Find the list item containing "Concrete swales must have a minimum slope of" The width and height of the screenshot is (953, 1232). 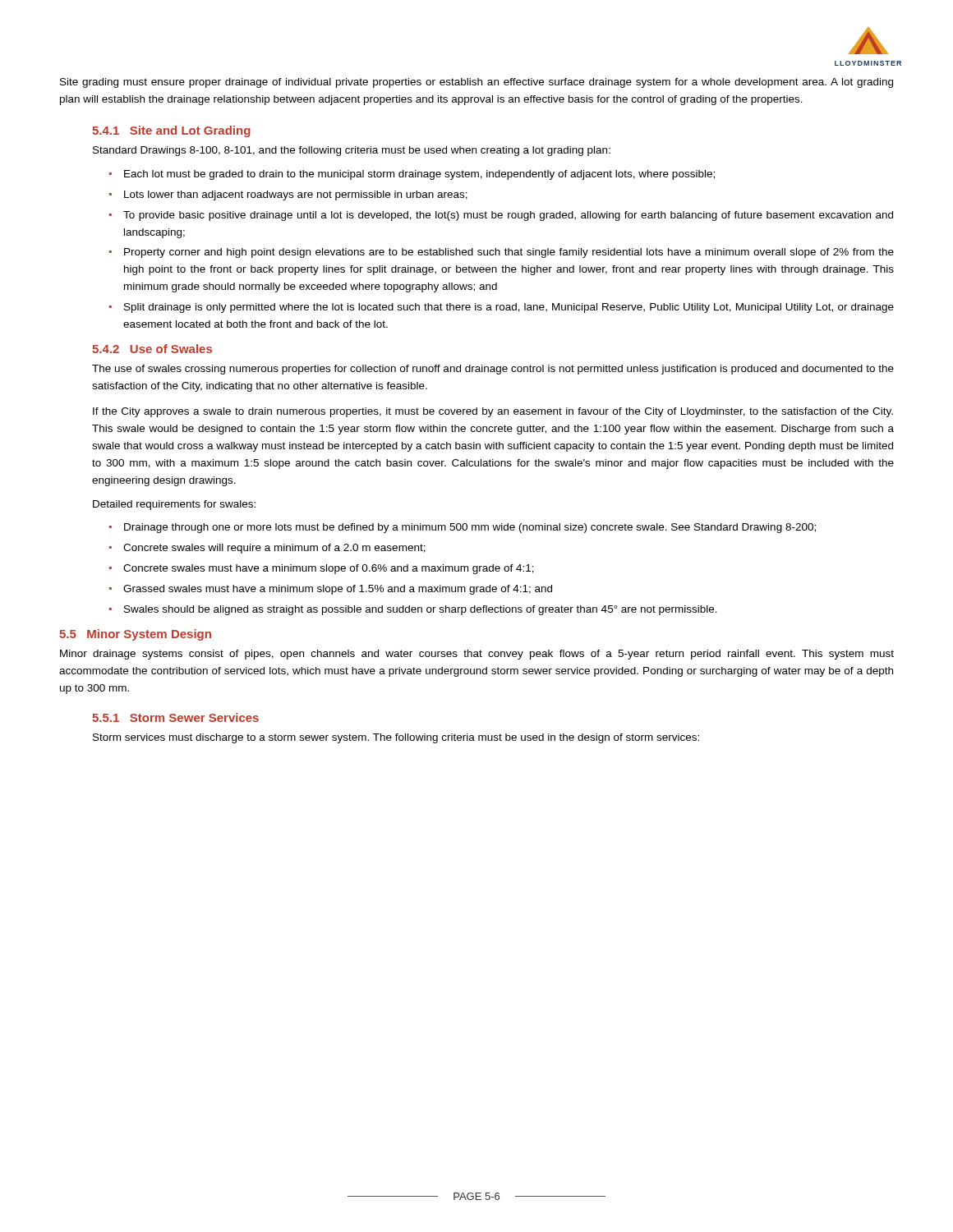329,568
